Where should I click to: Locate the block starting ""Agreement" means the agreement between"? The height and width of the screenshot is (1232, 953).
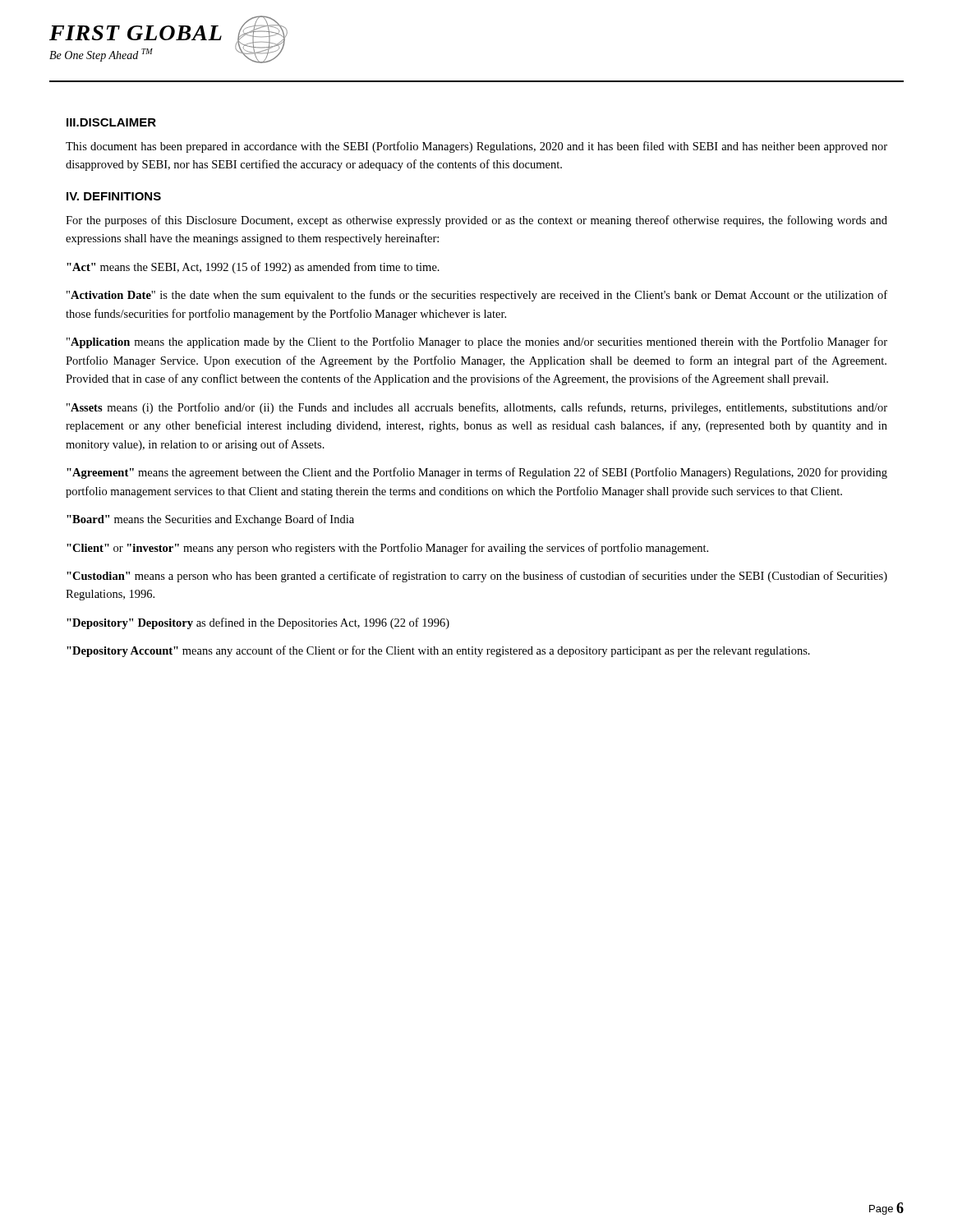point(476,482)
